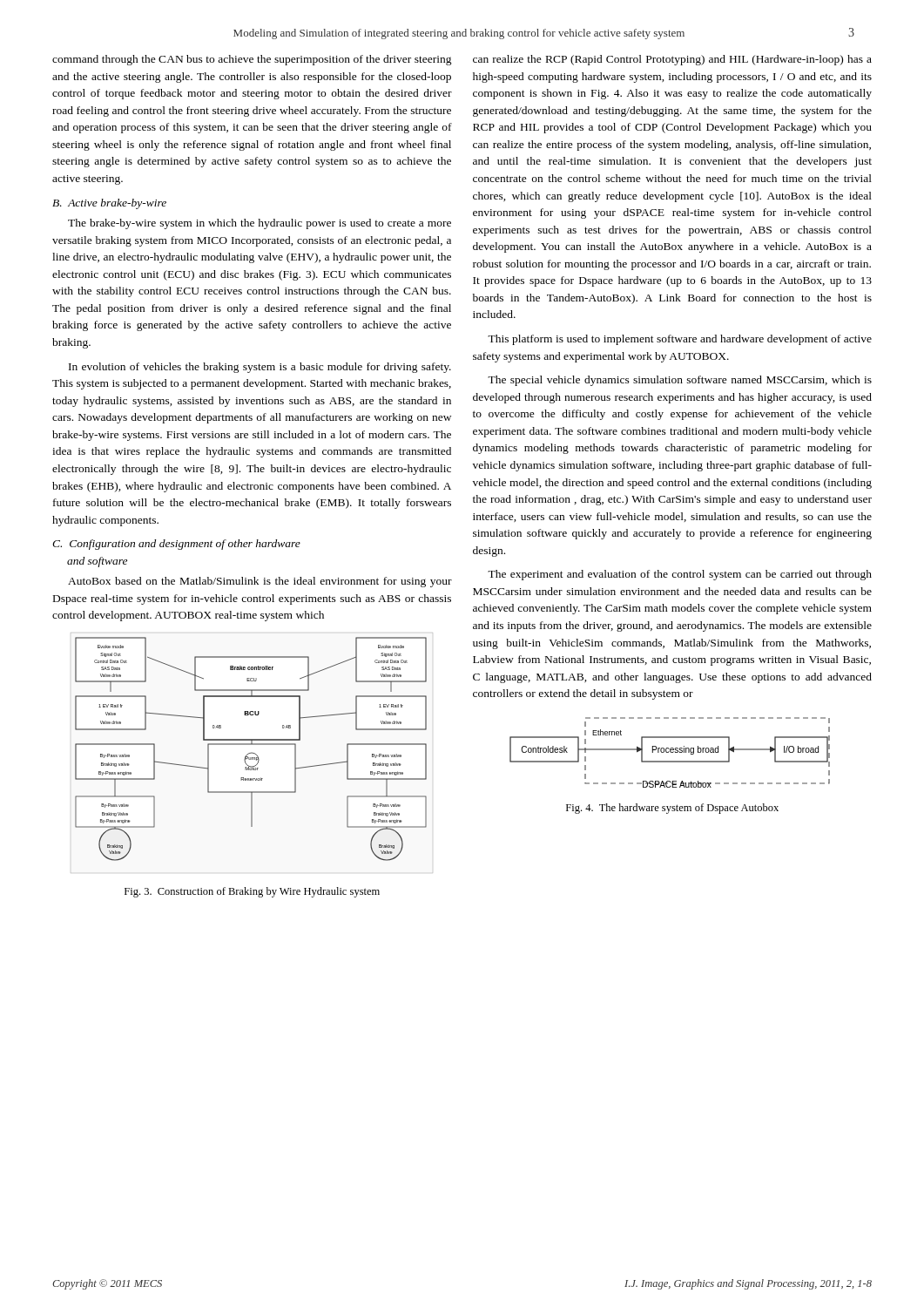Find the region starting "C. Configuration and designment of other hardware and"

click(x=176, y=552)
